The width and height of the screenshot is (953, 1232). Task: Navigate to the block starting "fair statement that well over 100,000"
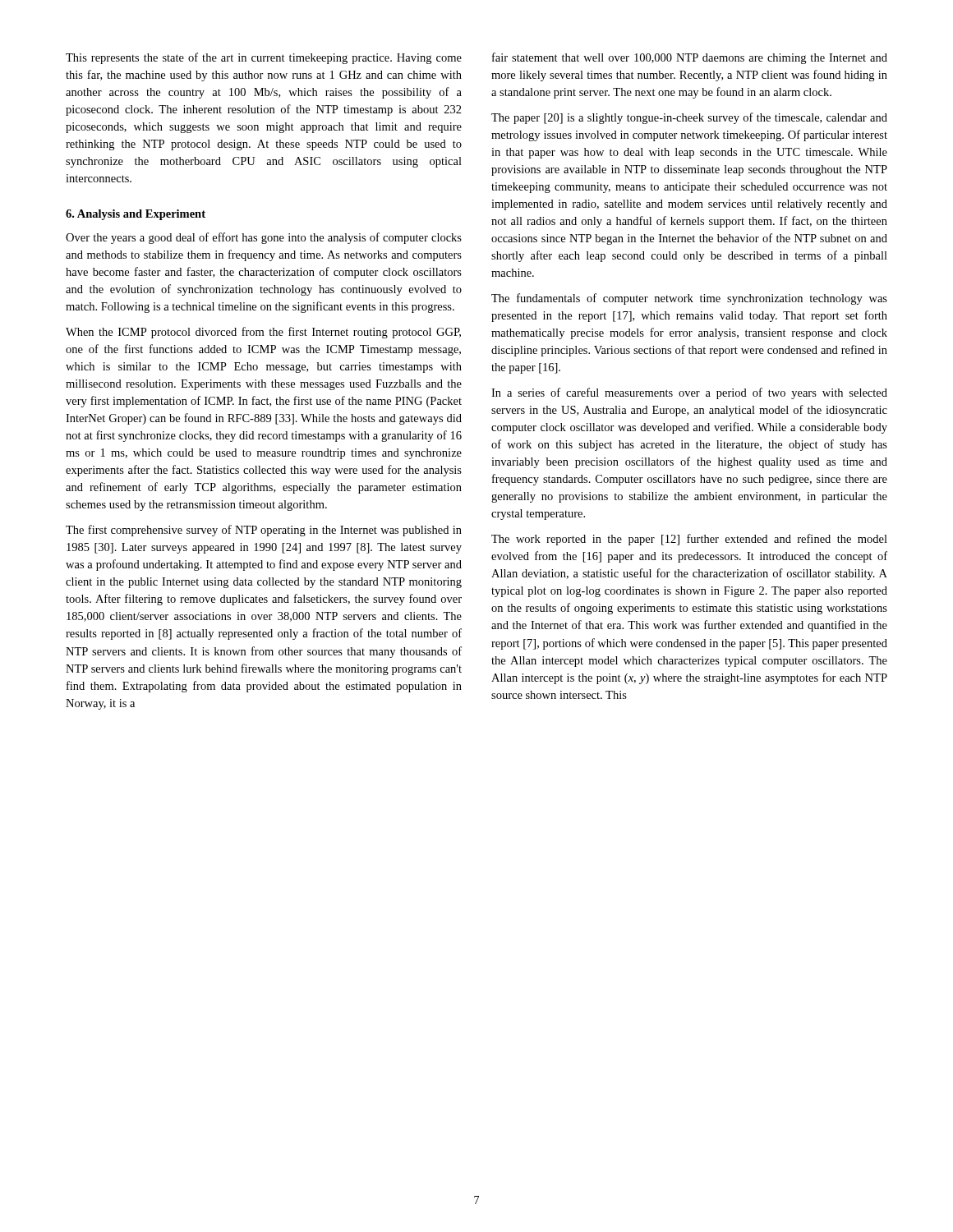point(689,75)
